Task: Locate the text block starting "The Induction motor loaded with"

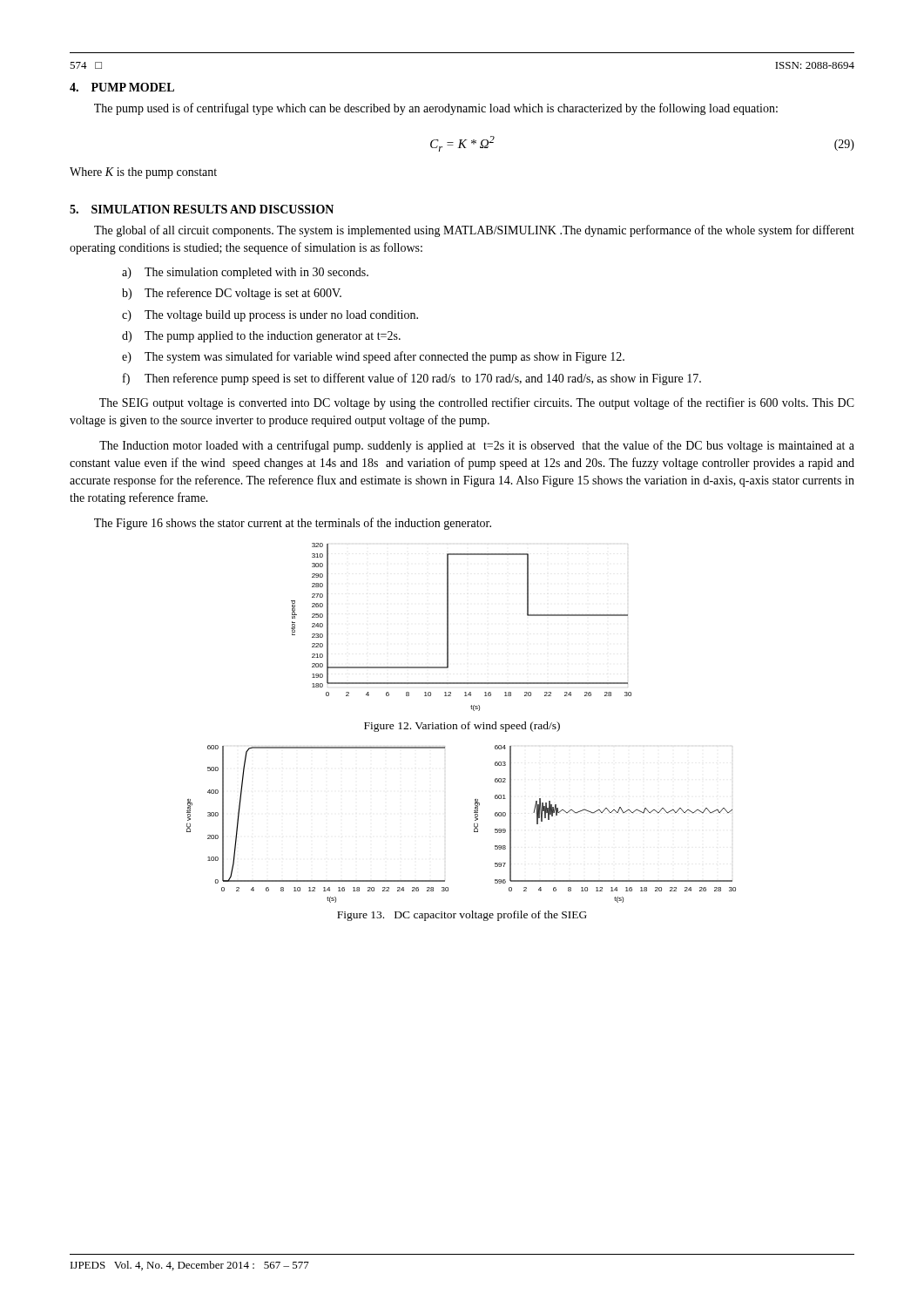Action: click(462, 472)
